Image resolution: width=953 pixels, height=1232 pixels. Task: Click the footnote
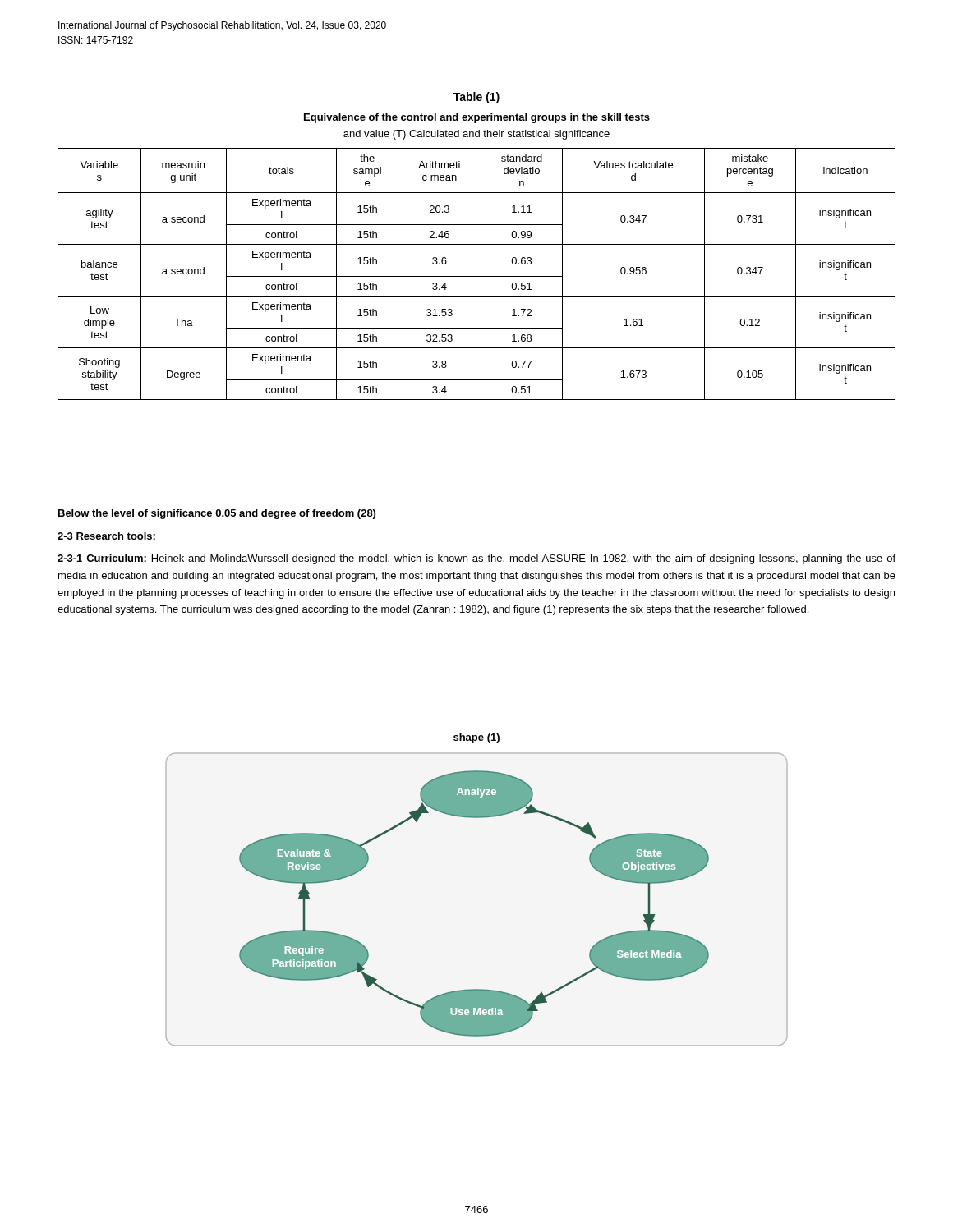[x=217, y=513]
